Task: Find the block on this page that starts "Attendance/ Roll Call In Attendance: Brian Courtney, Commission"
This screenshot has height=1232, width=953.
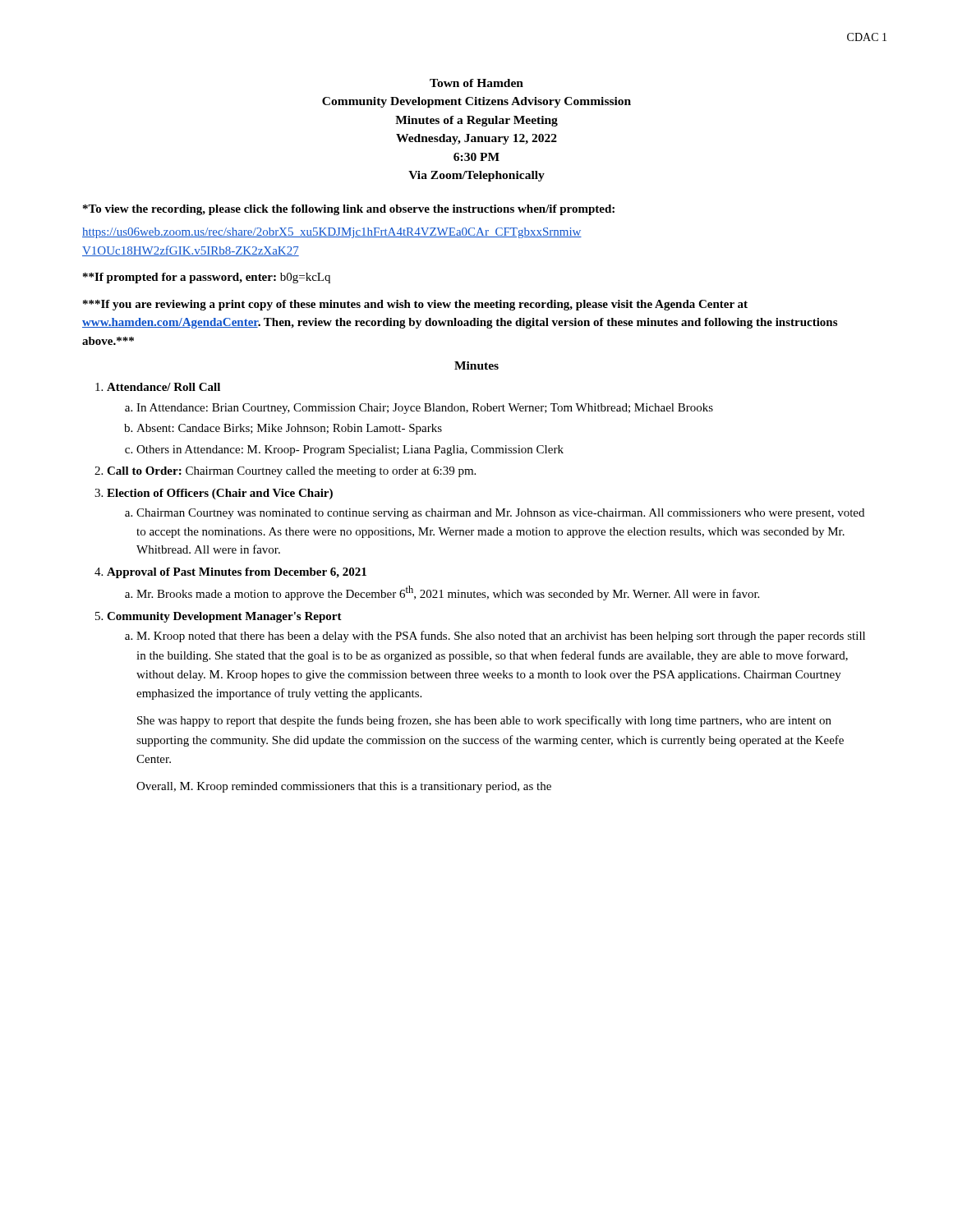Action: (x=489, y=420)
